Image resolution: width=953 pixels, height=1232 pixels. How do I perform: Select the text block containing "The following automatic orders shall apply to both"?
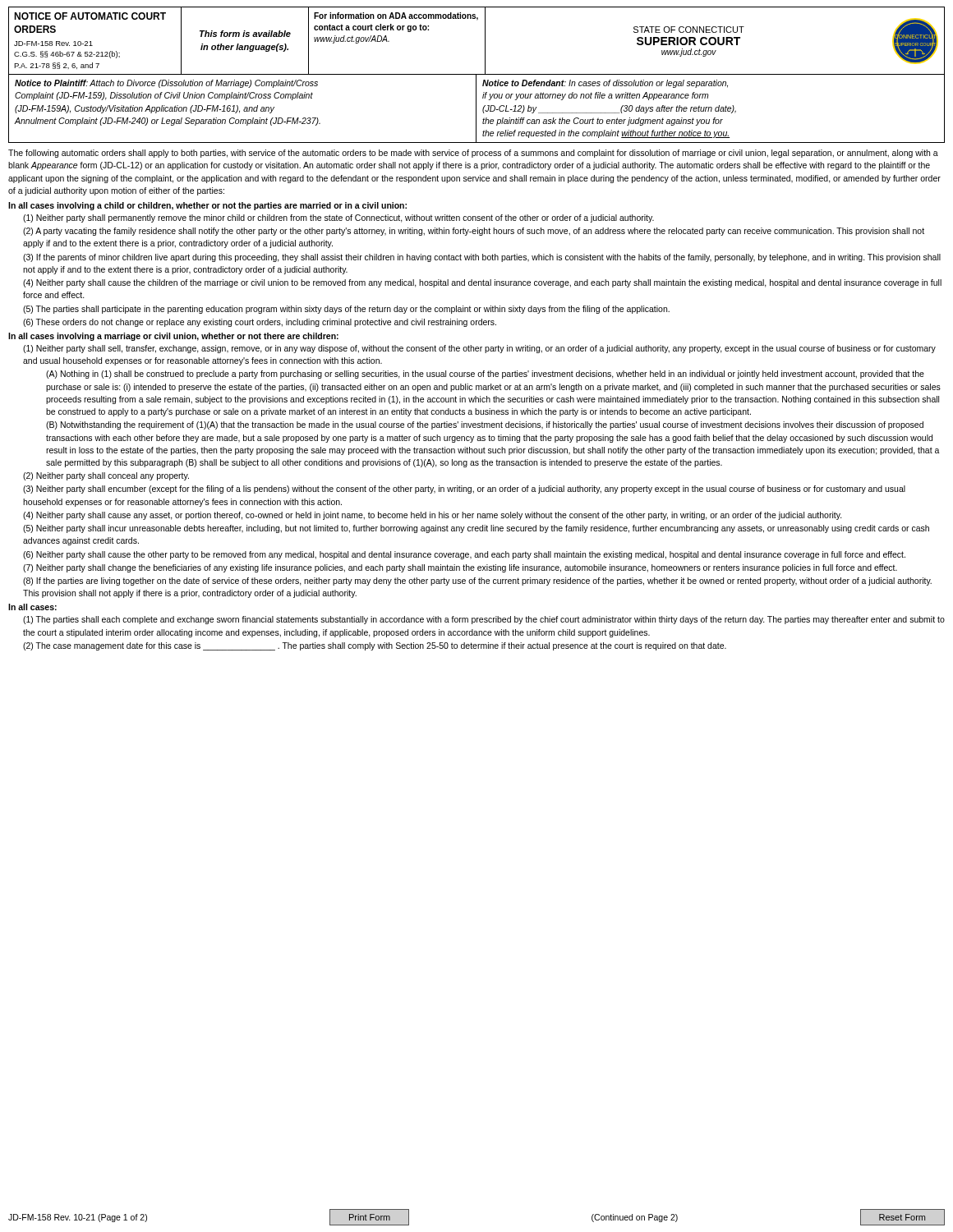(474, 172)
